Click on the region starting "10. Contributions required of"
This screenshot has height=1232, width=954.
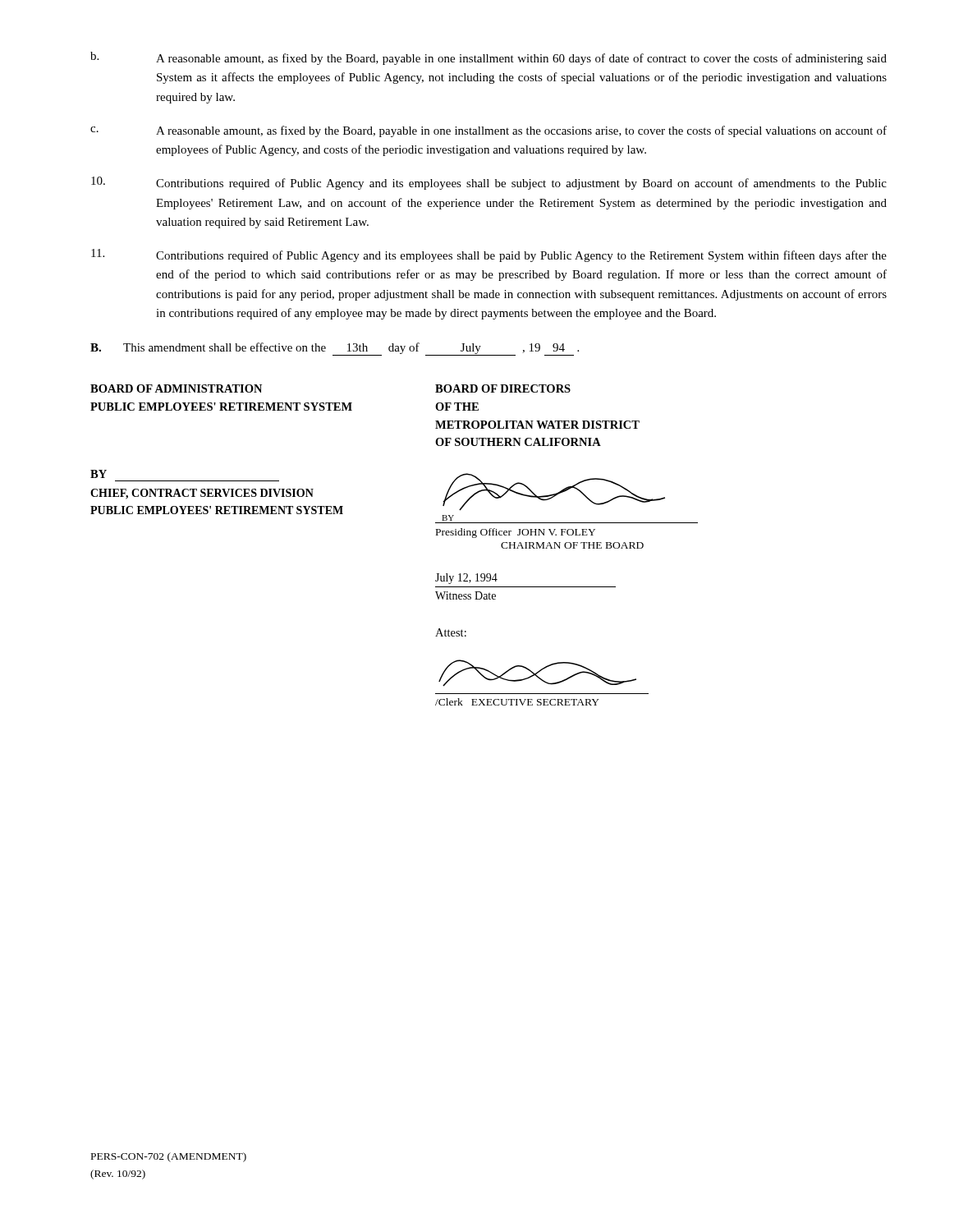(488, 203)
